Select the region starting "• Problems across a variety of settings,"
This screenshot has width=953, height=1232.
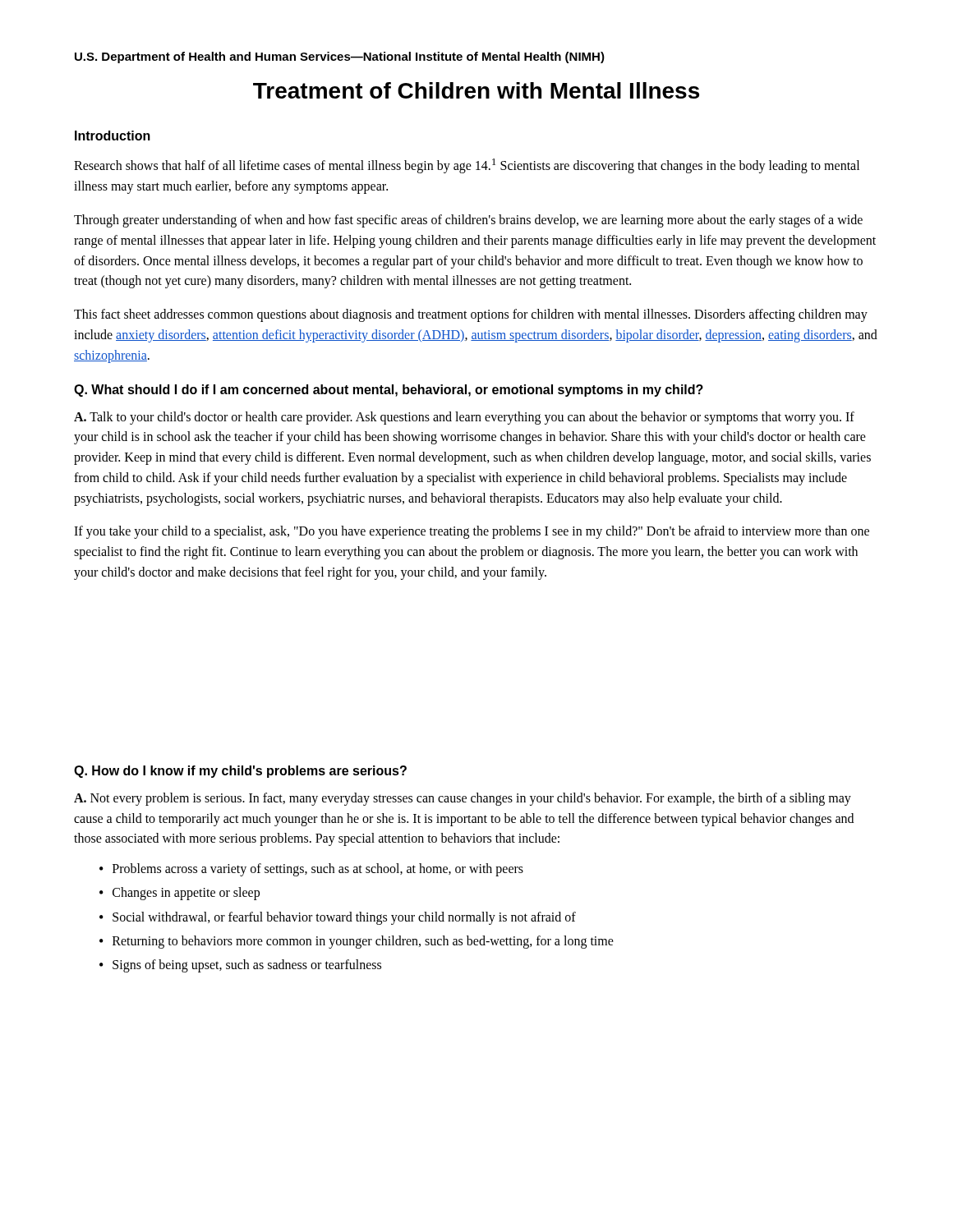(311, 870)
